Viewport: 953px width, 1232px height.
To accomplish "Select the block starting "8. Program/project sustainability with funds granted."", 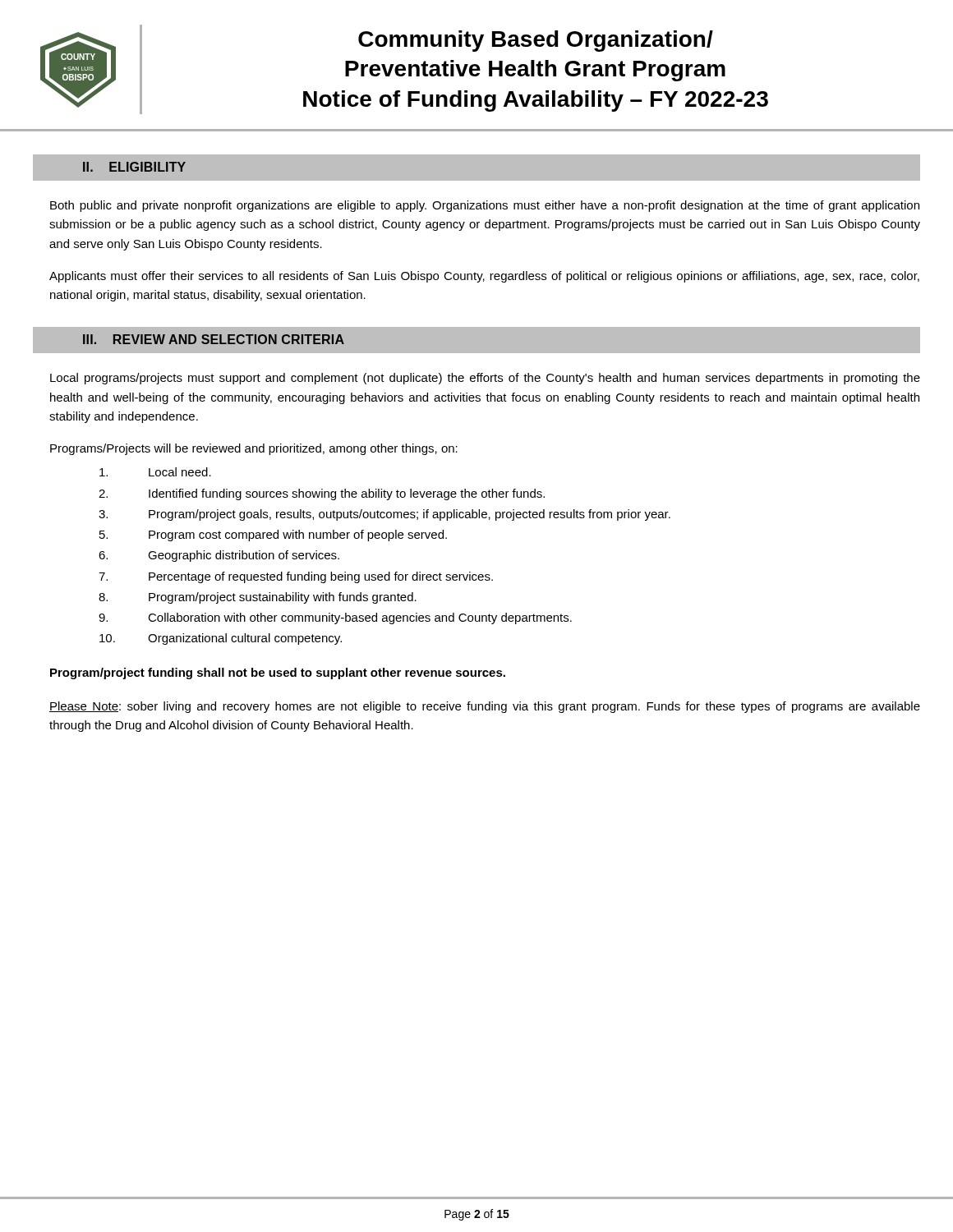I will coord(258,598).
